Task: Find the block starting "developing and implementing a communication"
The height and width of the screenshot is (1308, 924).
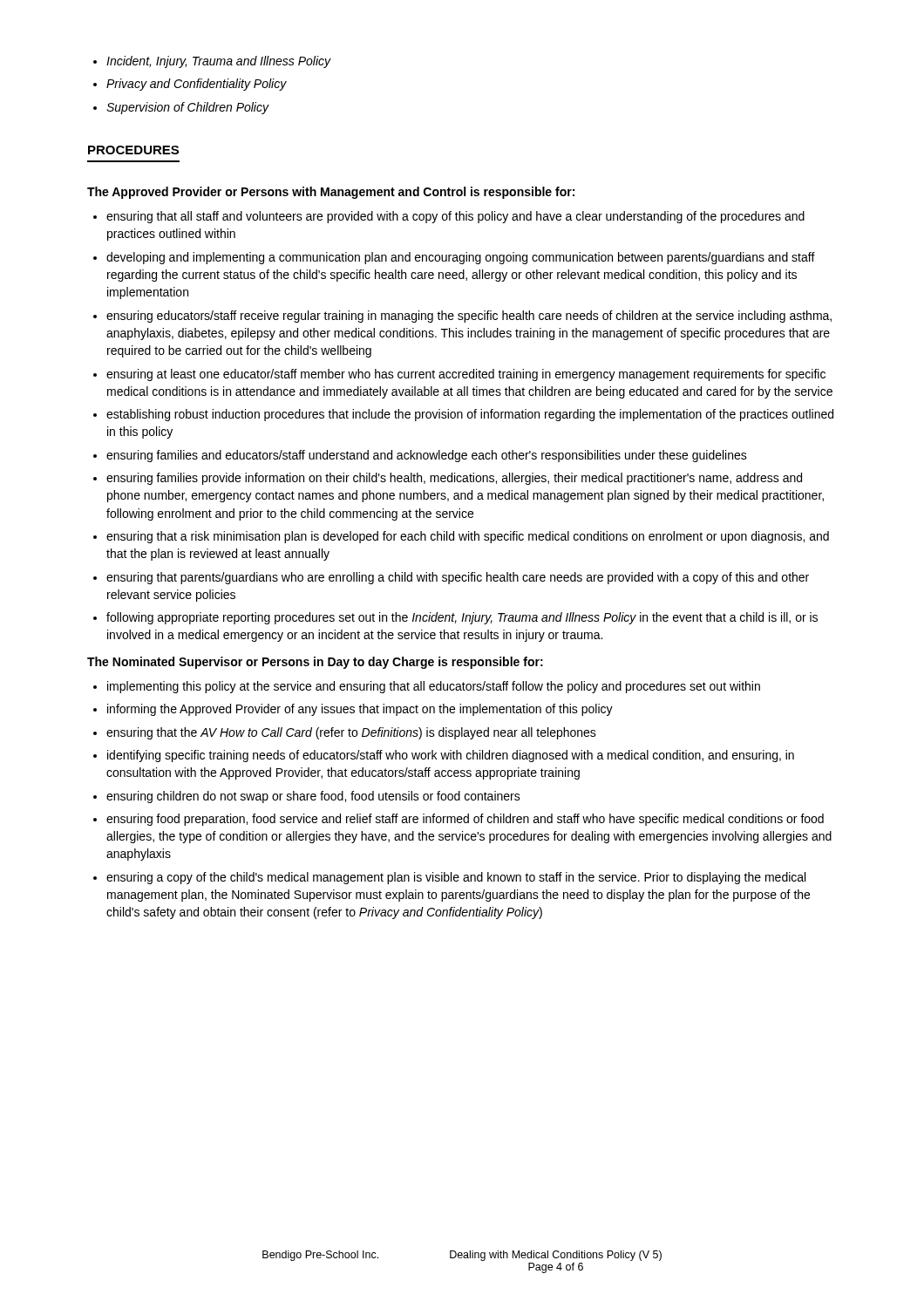Action: pos(460,275)
